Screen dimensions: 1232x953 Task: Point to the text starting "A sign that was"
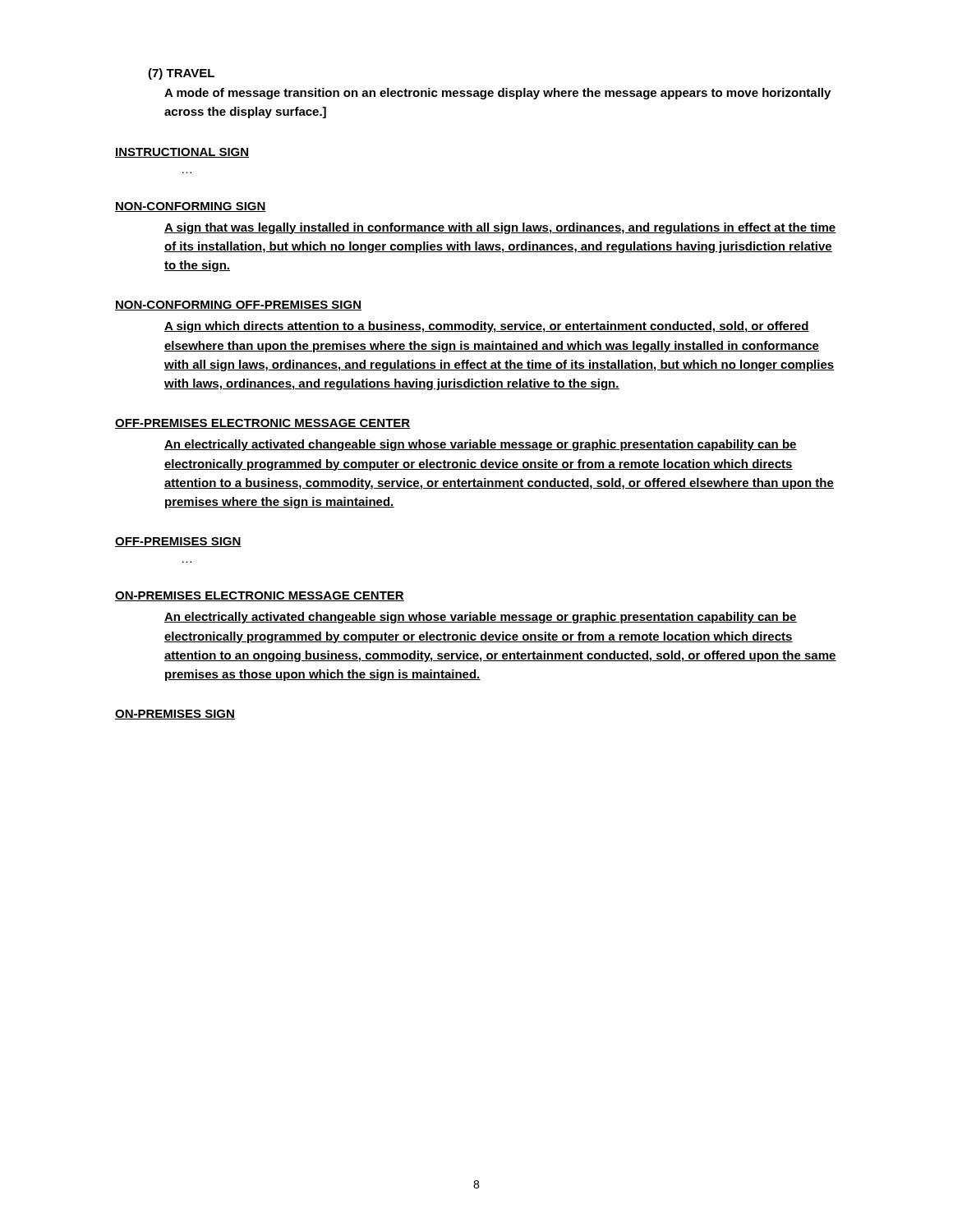pyautogui.click(x=501, y=246)
